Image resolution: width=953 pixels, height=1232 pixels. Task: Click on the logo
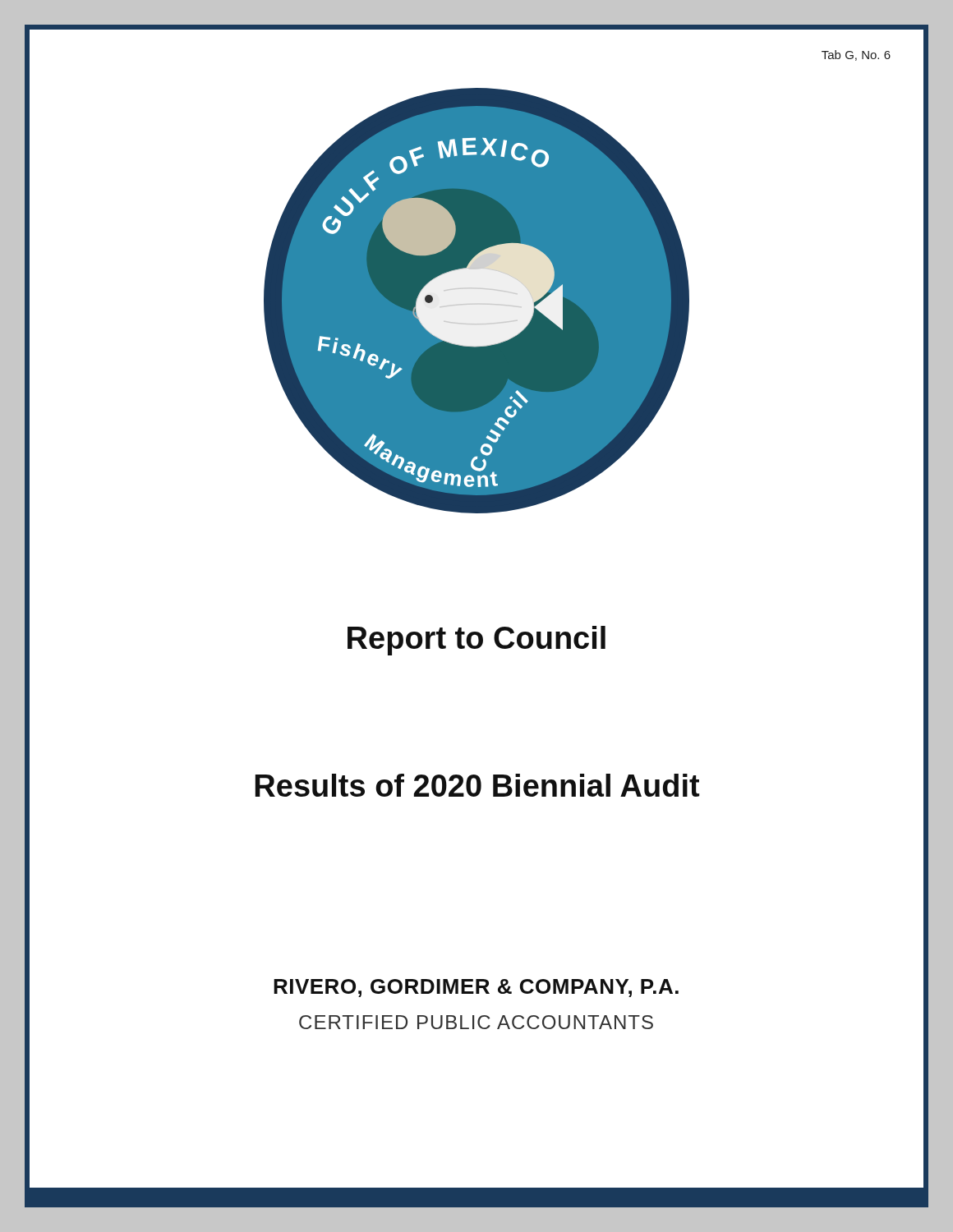tap(476, 301)
